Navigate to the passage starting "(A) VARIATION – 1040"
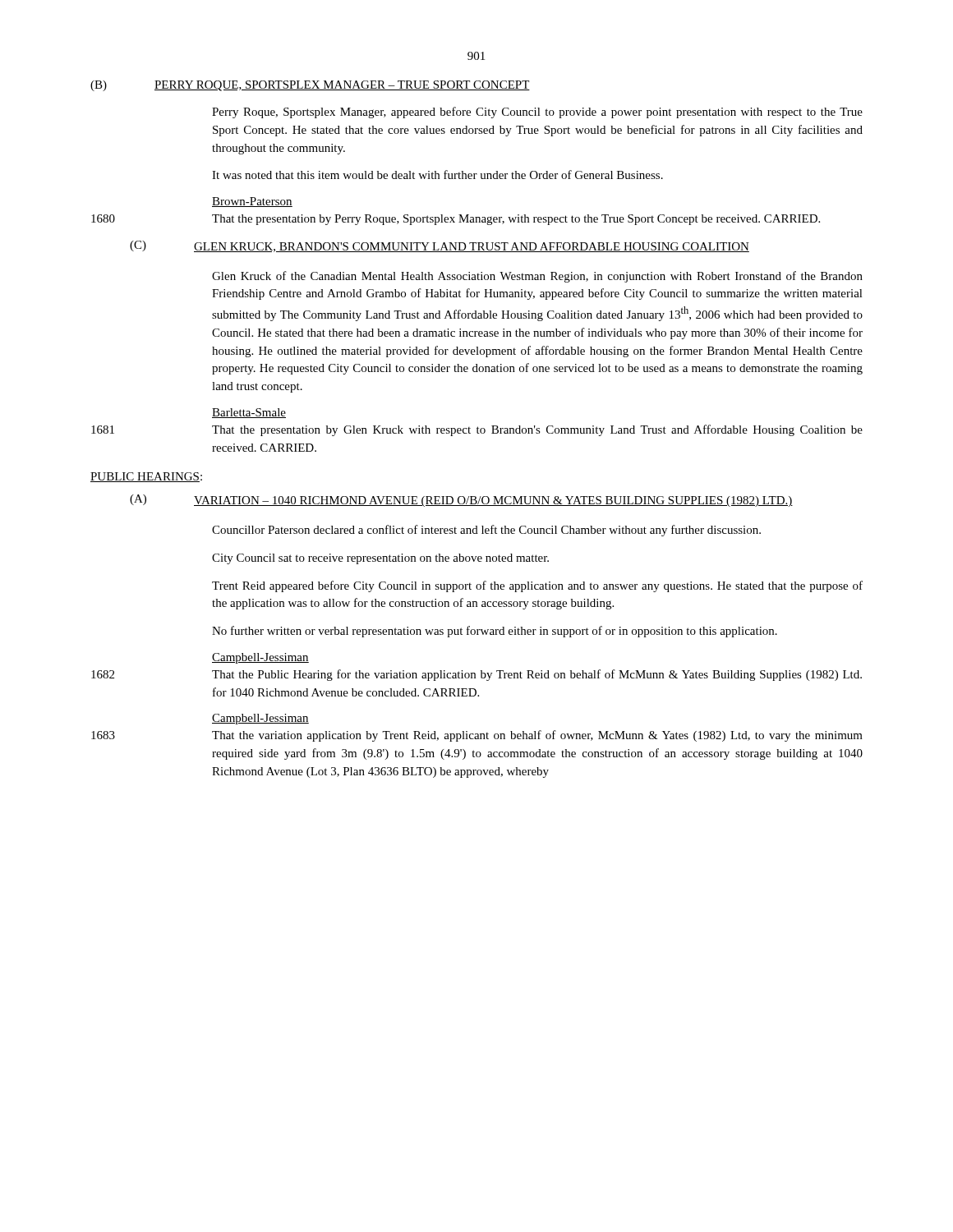The height and width of the screenshot is (1232, 953). coord(496,501)
